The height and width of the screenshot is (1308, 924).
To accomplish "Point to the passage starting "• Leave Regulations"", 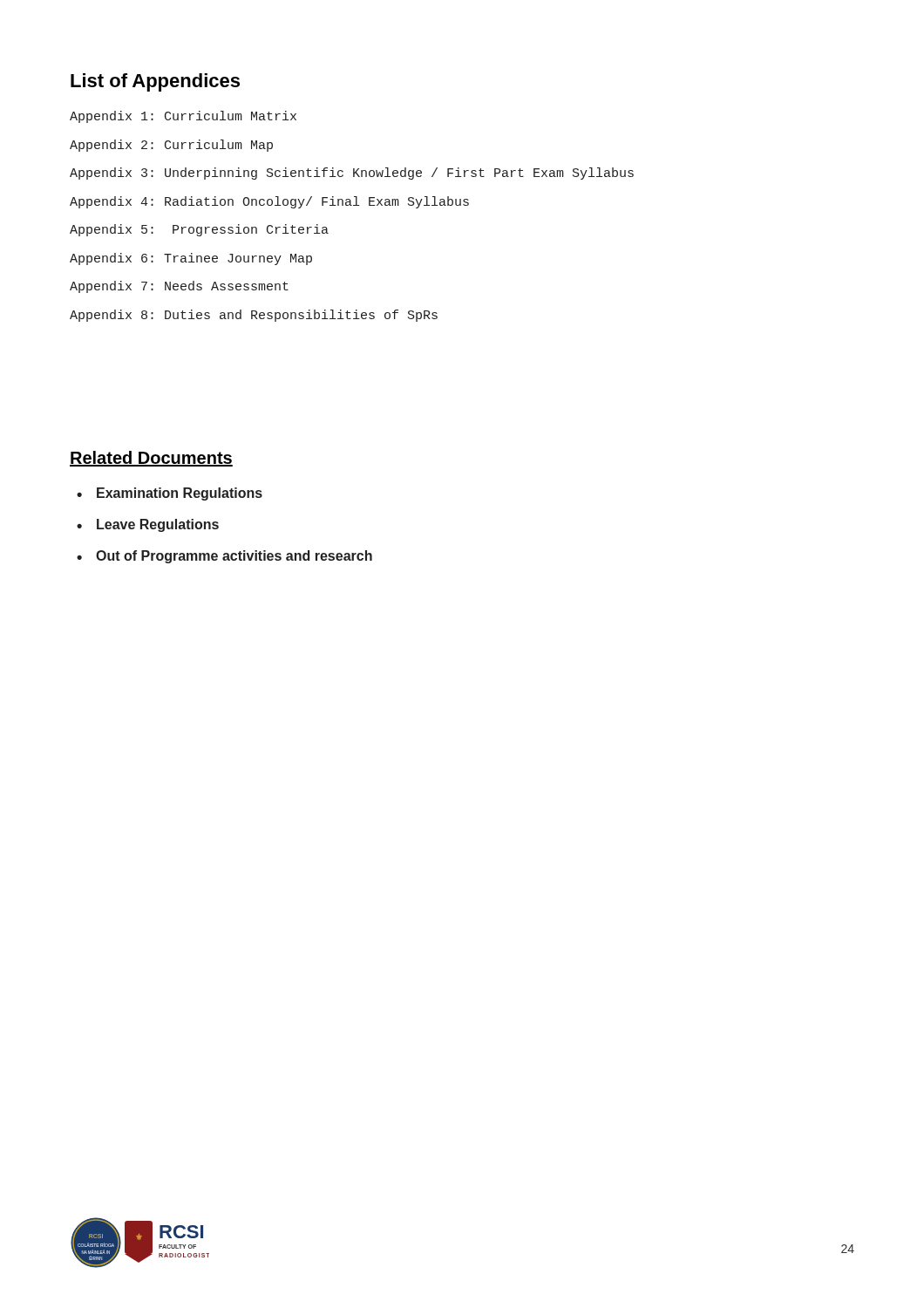I will (x=148, y=525).
